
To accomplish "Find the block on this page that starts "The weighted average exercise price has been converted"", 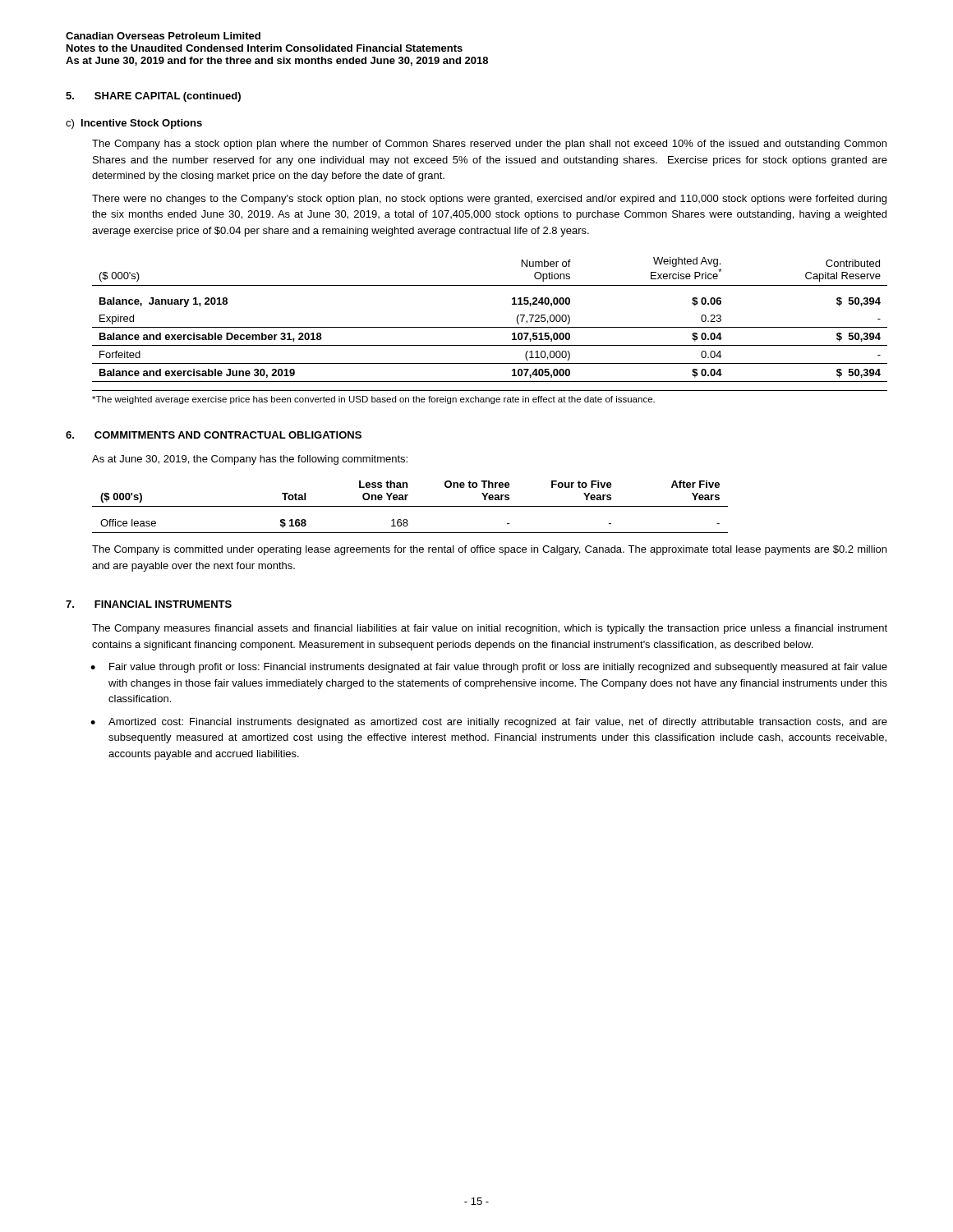I will (374, 399).
